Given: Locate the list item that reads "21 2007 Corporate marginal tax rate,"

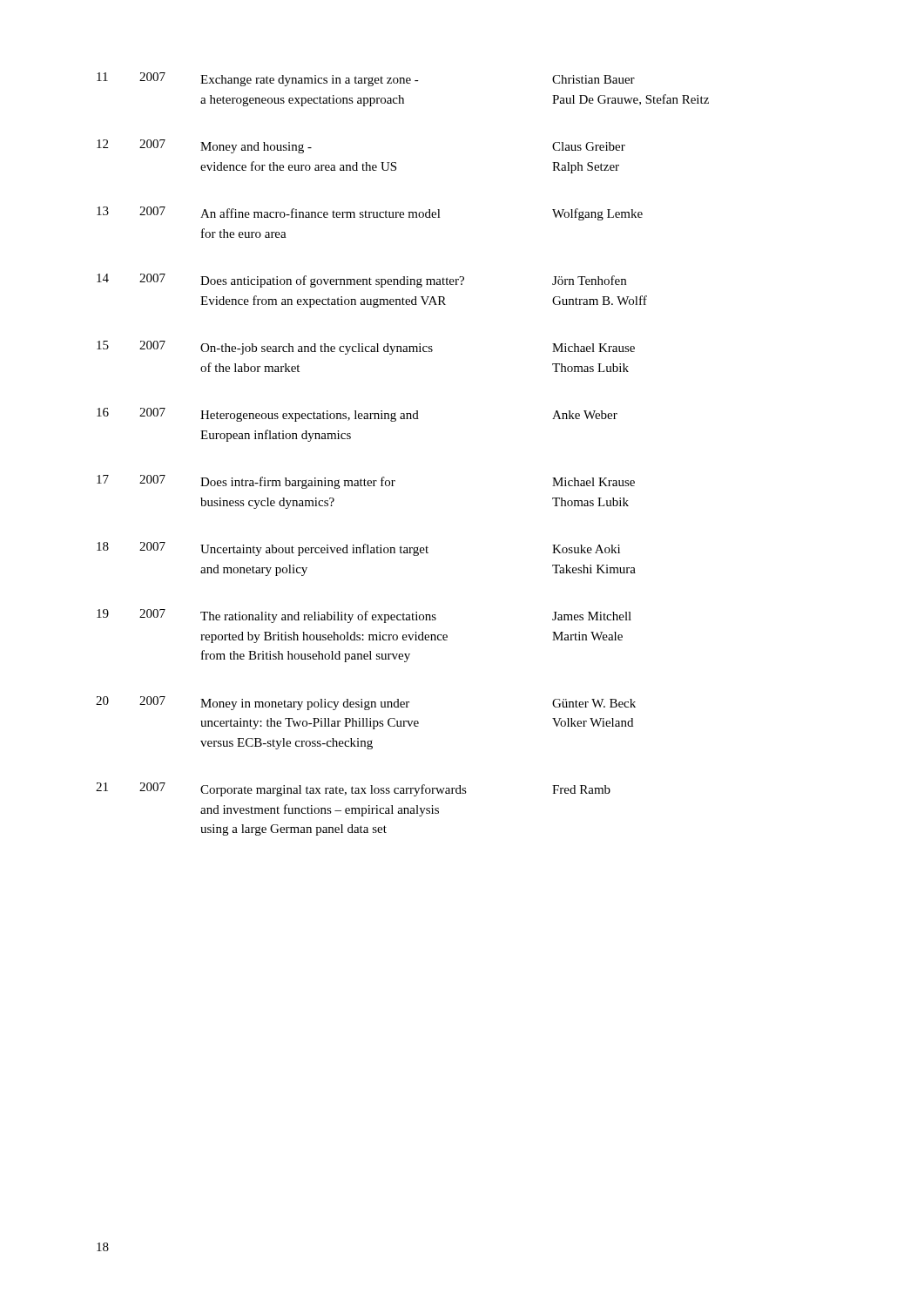Looking at the screenshot, I should click(x=353, y=789).
